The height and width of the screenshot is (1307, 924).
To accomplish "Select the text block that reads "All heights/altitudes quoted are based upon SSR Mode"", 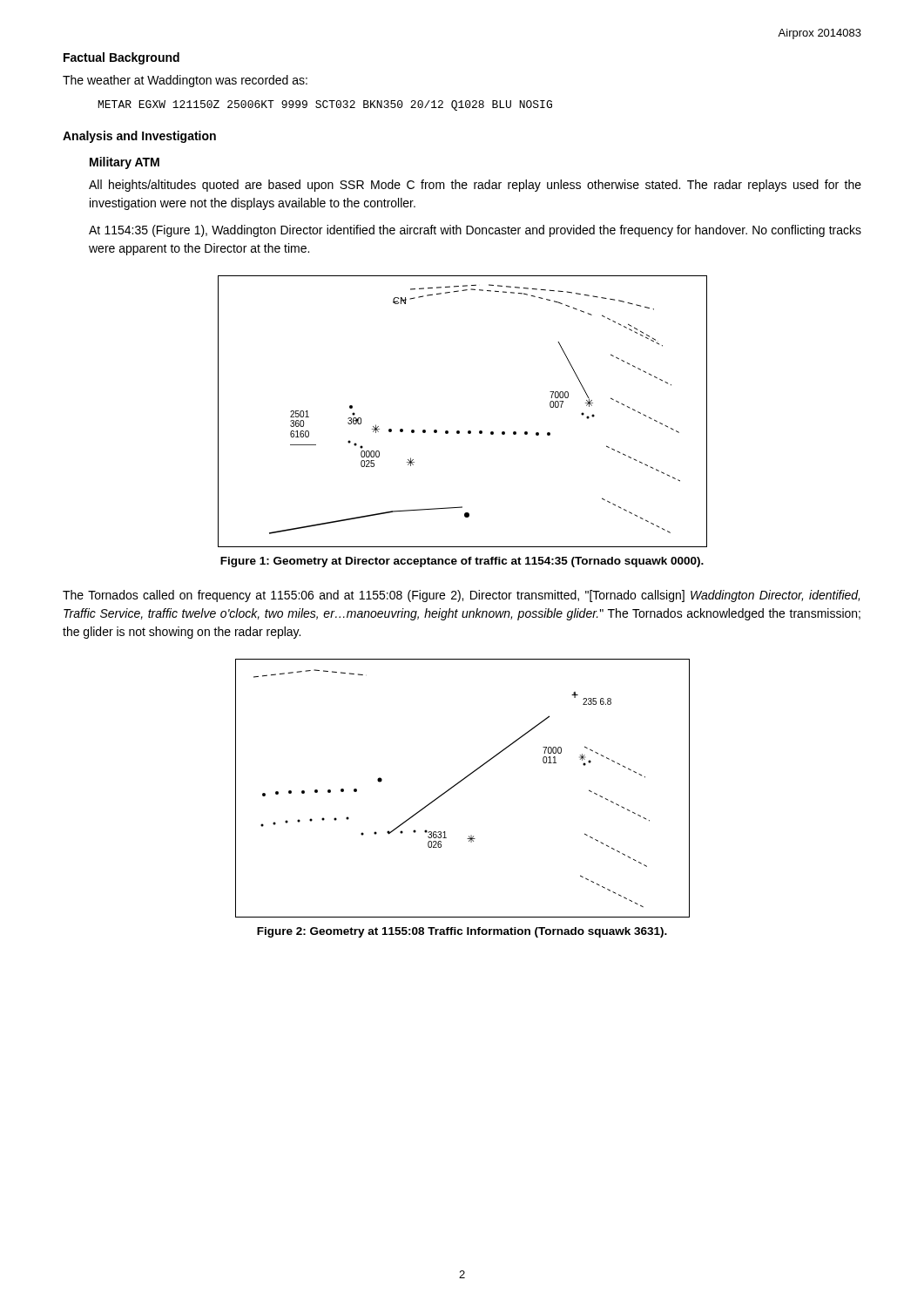I will click(475, 194).
